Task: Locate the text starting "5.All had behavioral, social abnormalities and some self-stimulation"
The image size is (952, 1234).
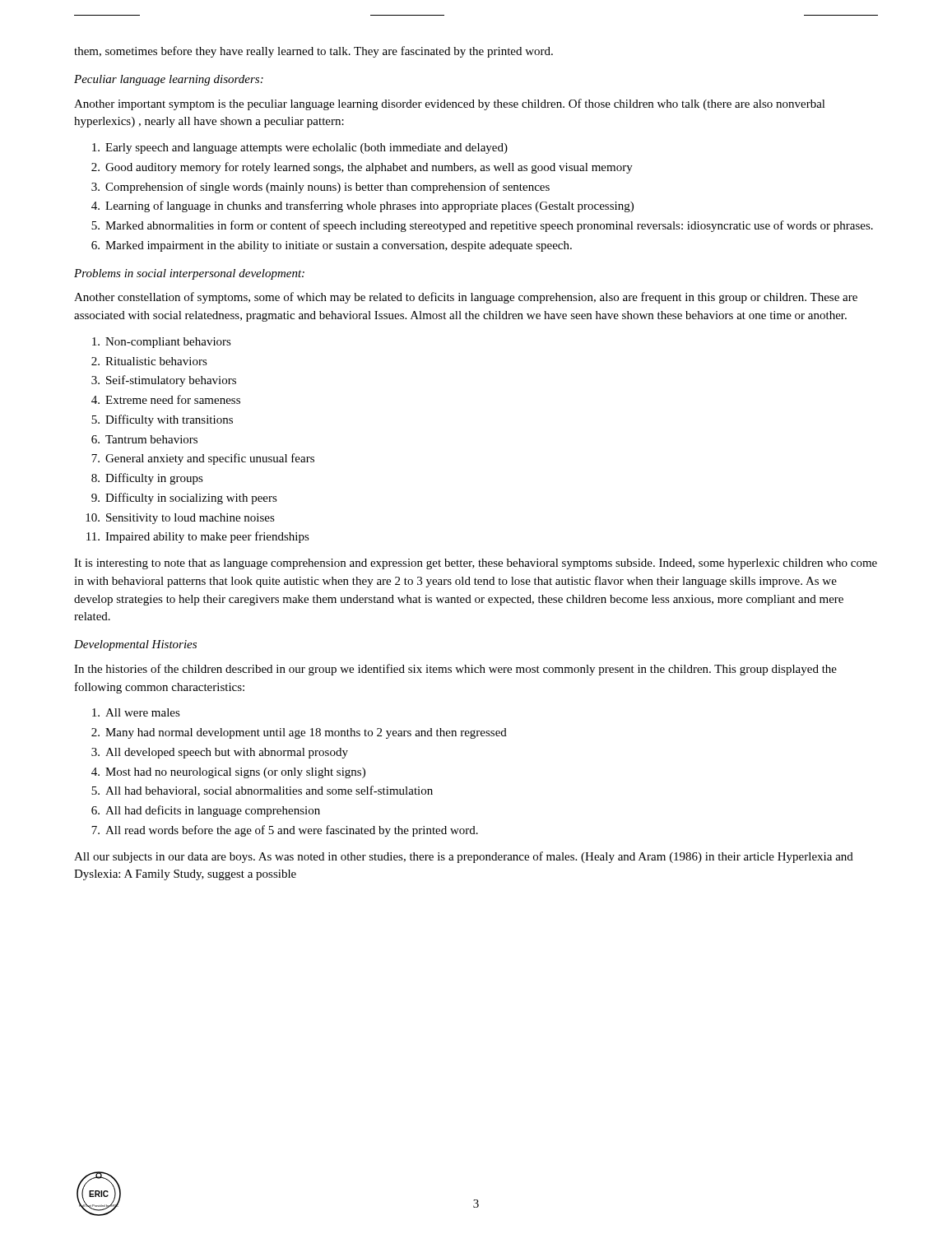Action: point(262,791)
